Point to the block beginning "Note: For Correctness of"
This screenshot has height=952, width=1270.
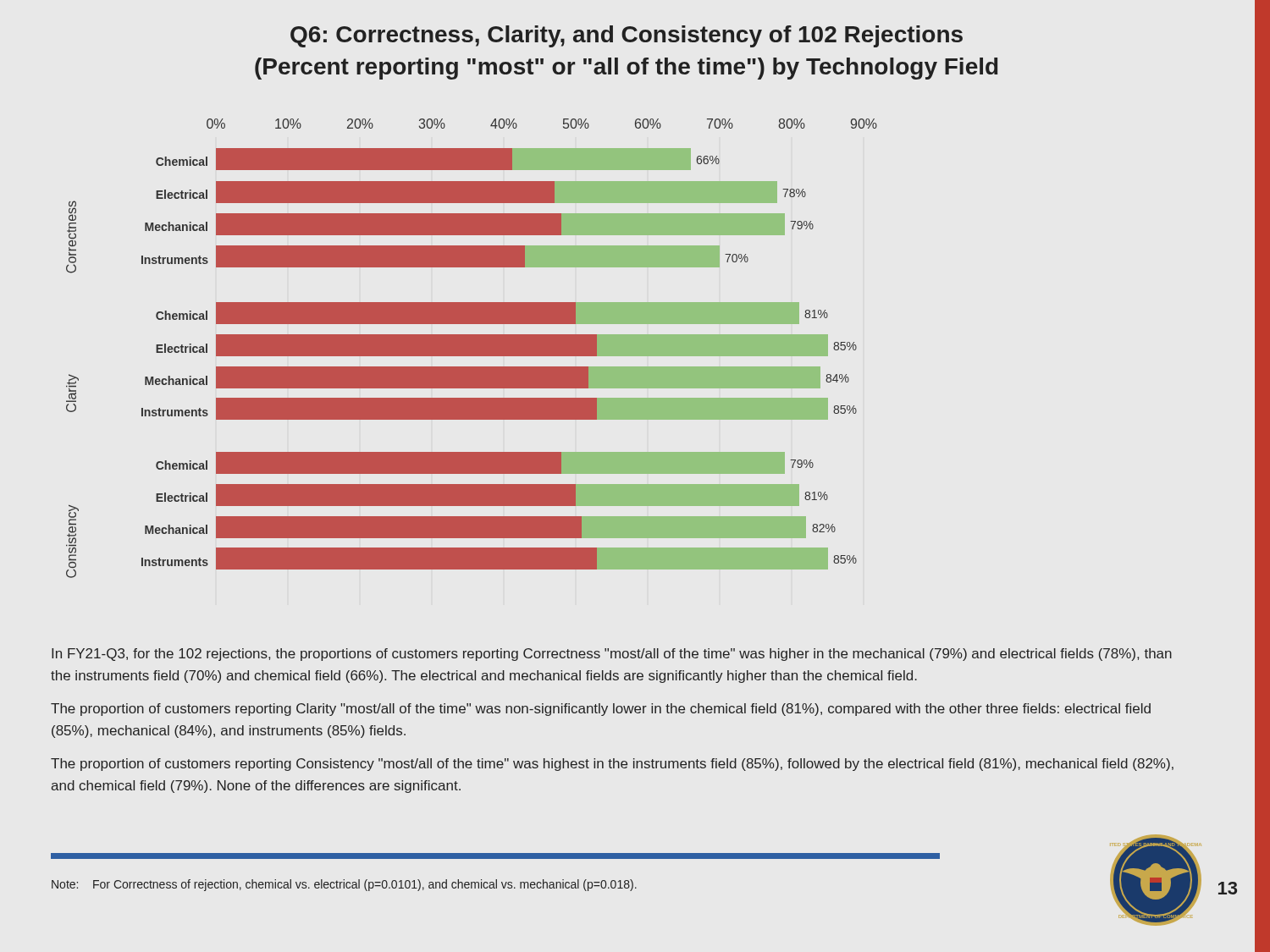pos(344,884)
